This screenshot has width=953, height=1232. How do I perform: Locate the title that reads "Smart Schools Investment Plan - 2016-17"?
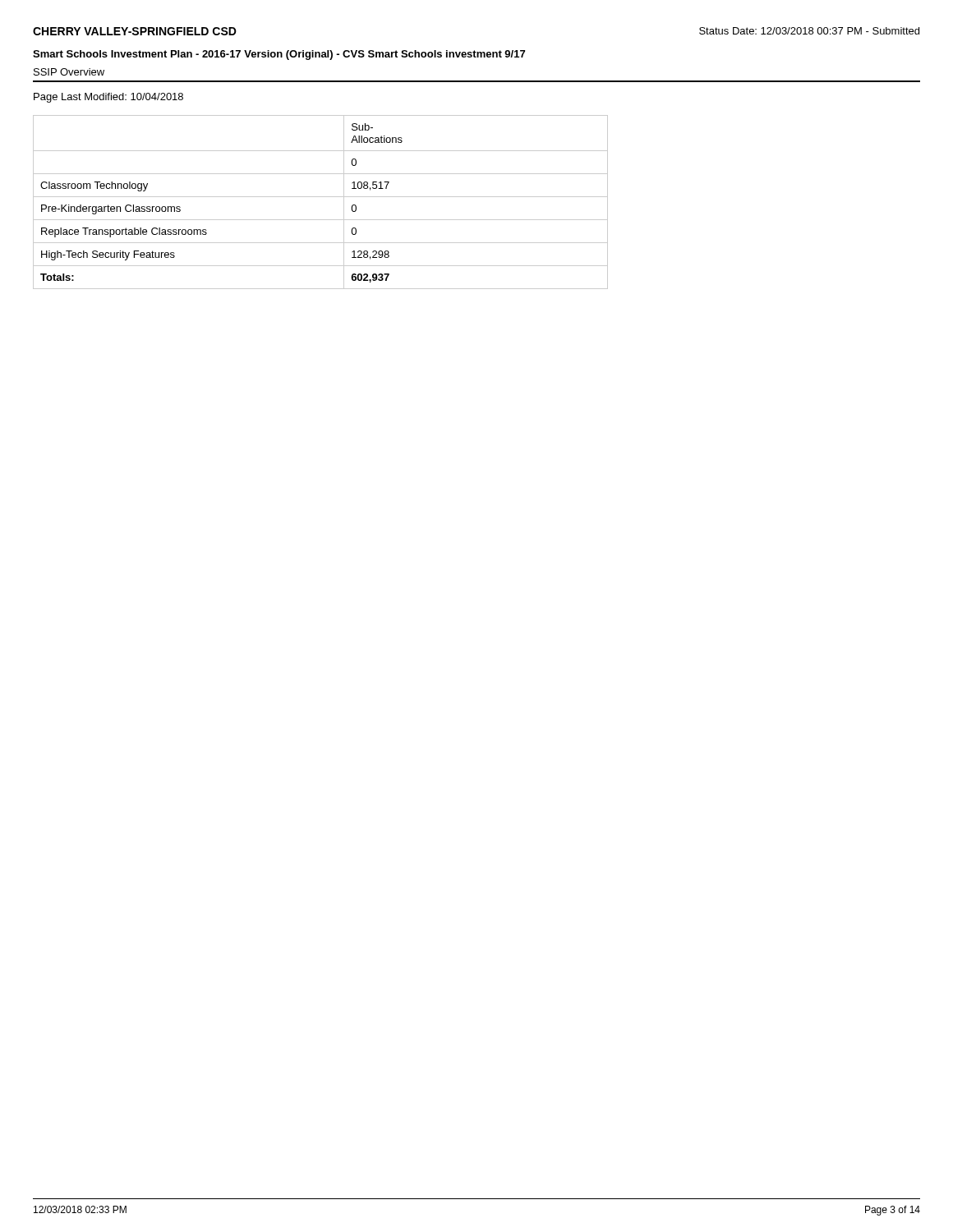[279, 54]
